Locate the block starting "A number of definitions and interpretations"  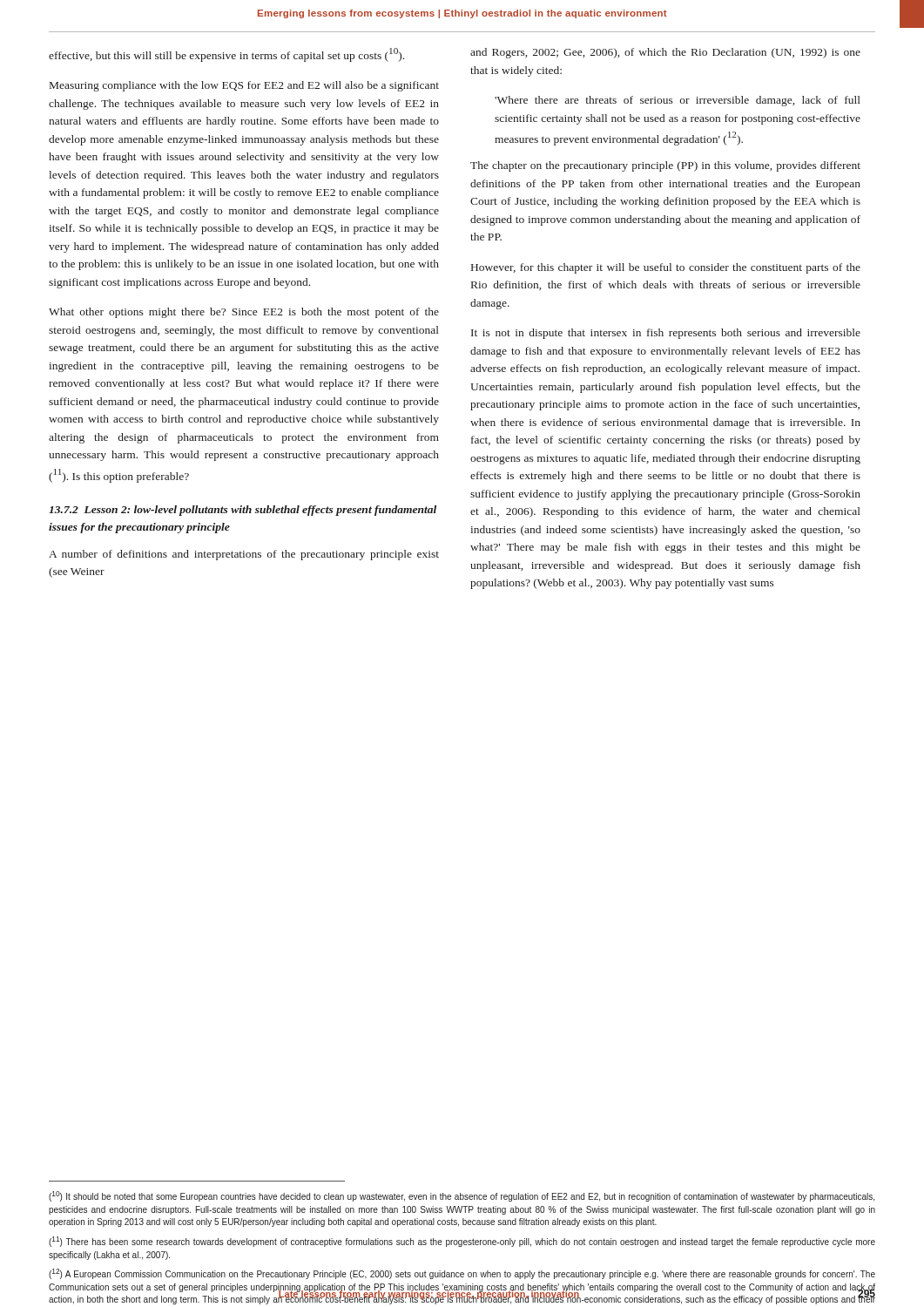coord(244,563)
